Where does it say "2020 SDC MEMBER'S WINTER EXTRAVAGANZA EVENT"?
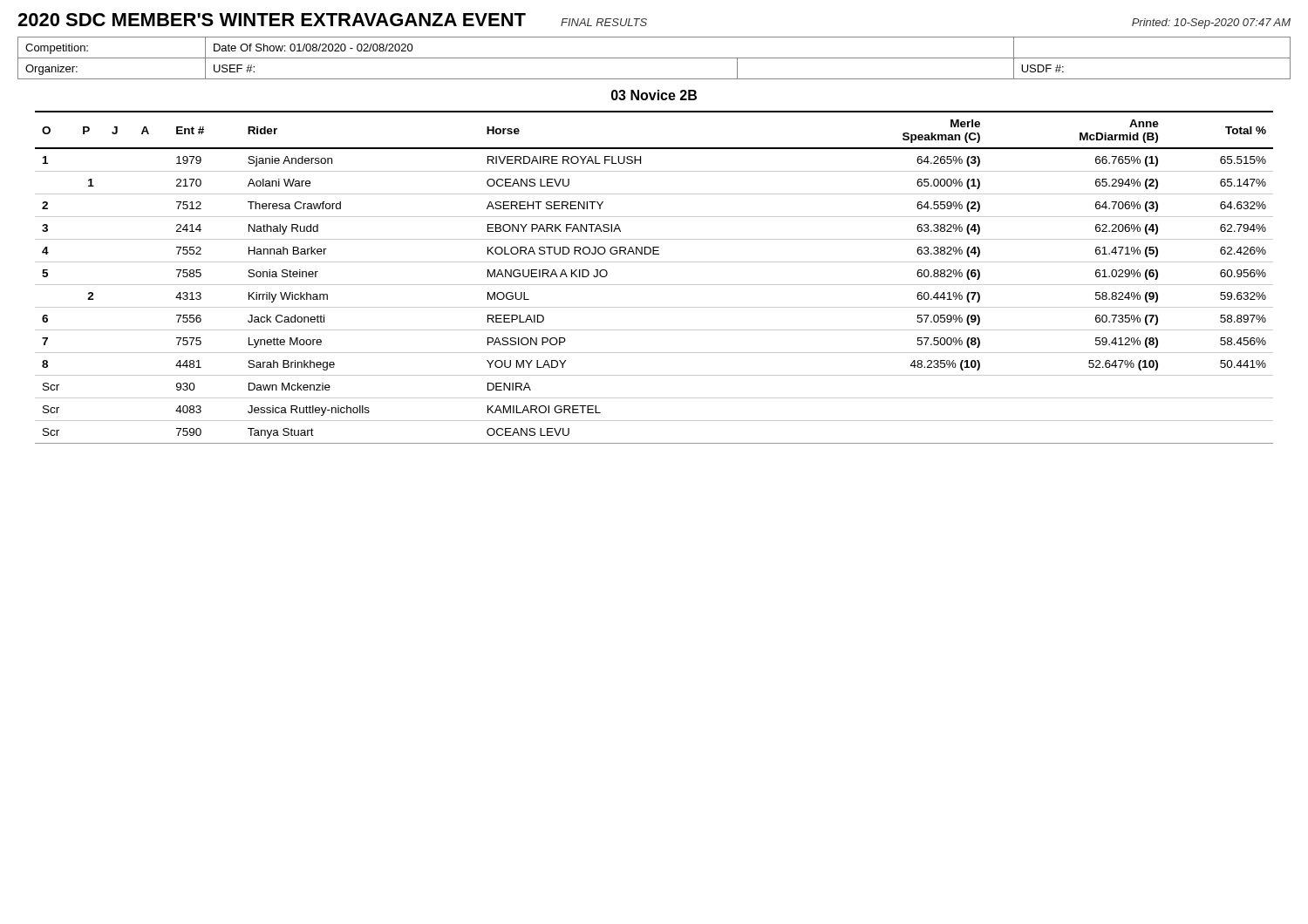Screen dimensions: 924x1308 [x=272, y=20]
